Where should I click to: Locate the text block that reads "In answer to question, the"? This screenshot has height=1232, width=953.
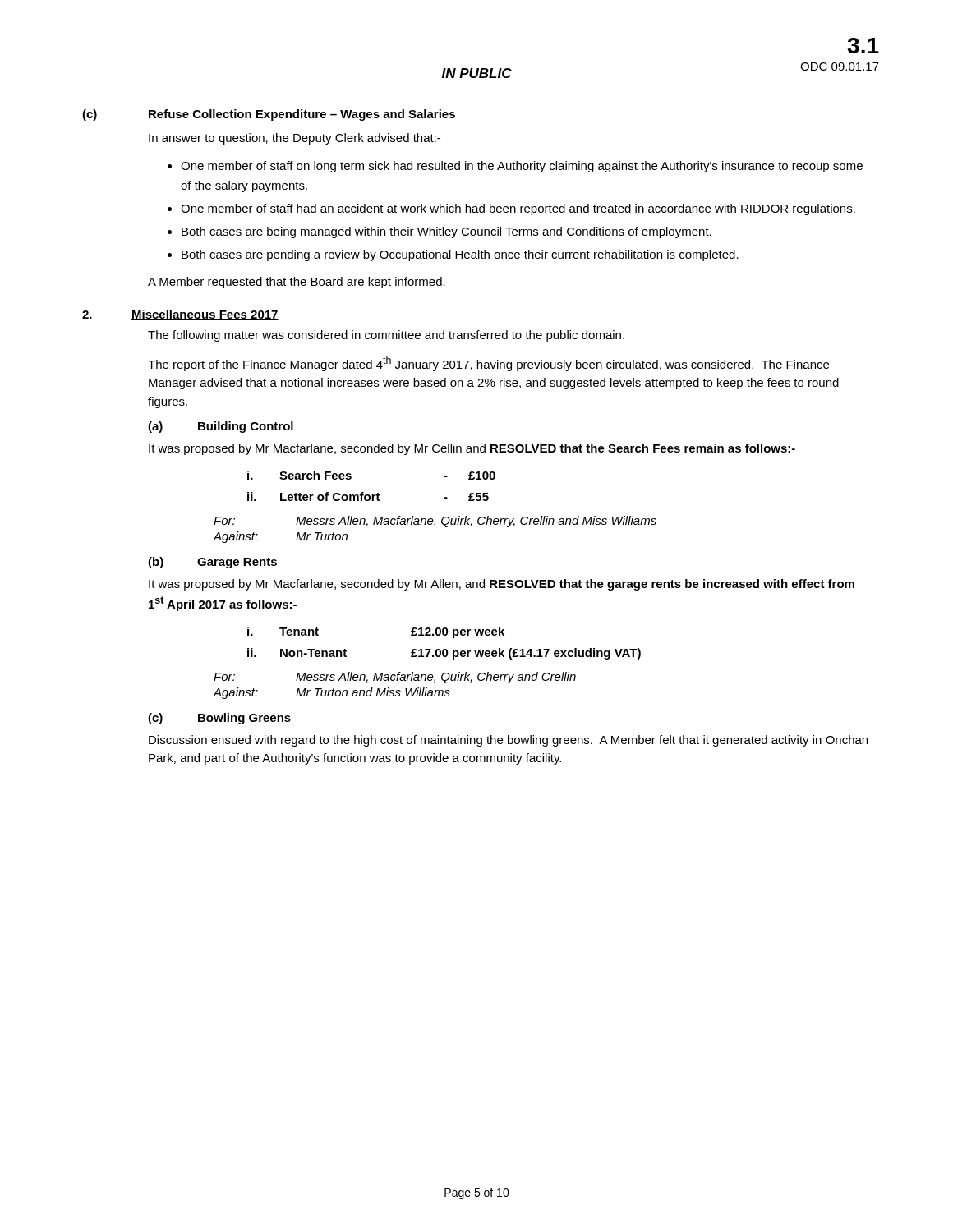(x=294, y=138)
